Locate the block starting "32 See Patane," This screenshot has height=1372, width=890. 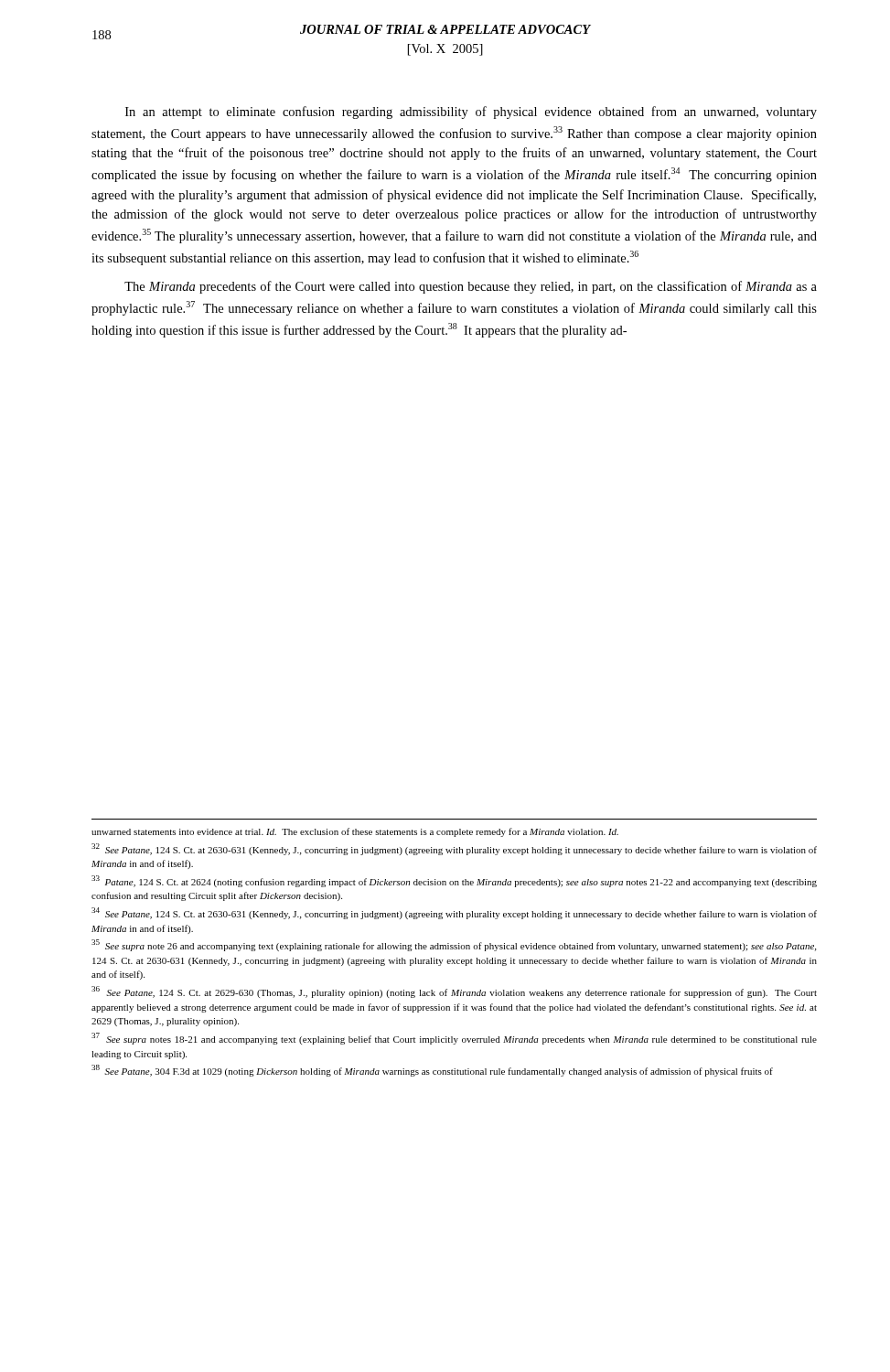(454, 856)
